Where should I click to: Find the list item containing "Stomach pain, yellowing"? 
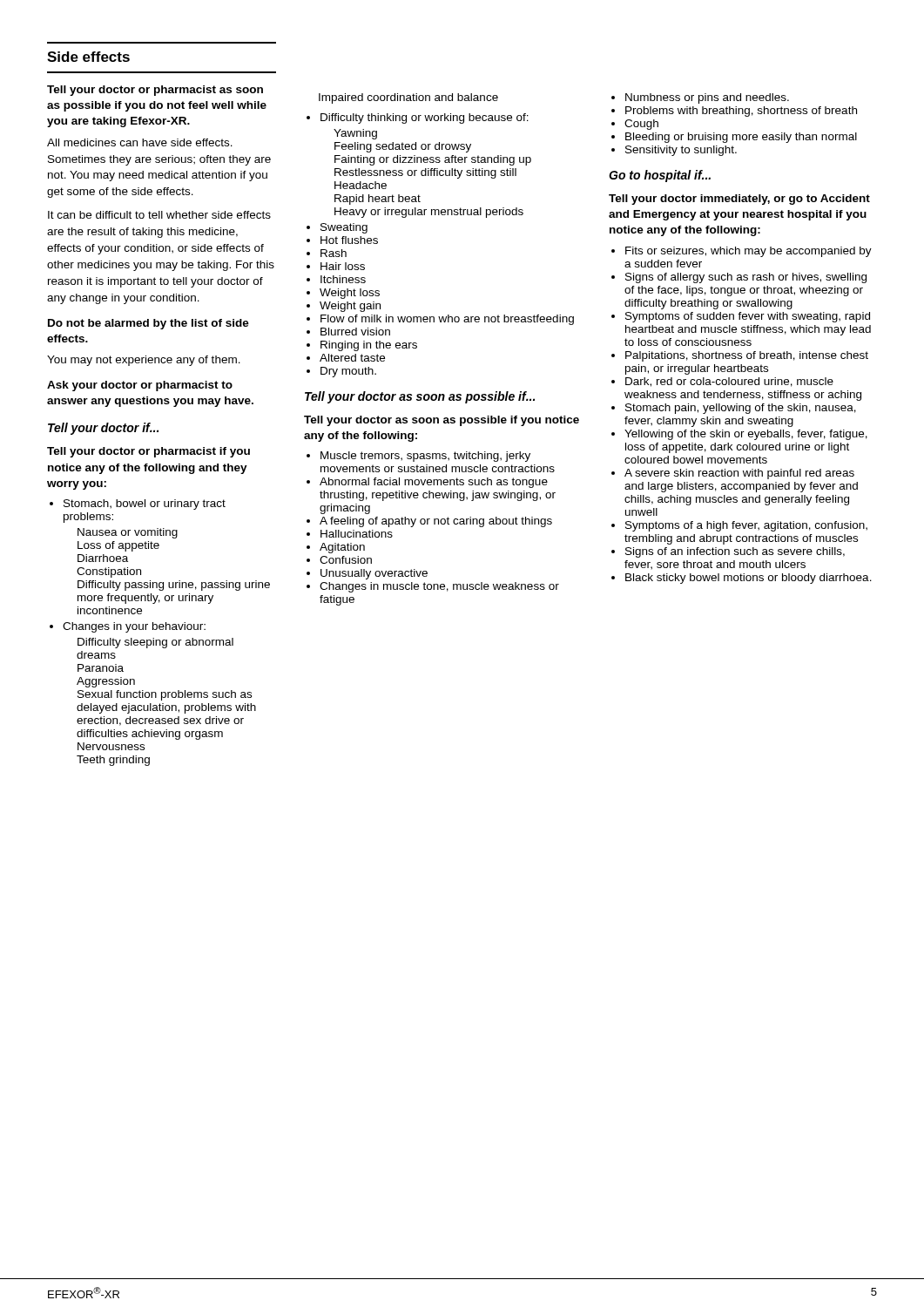[749, 414]
